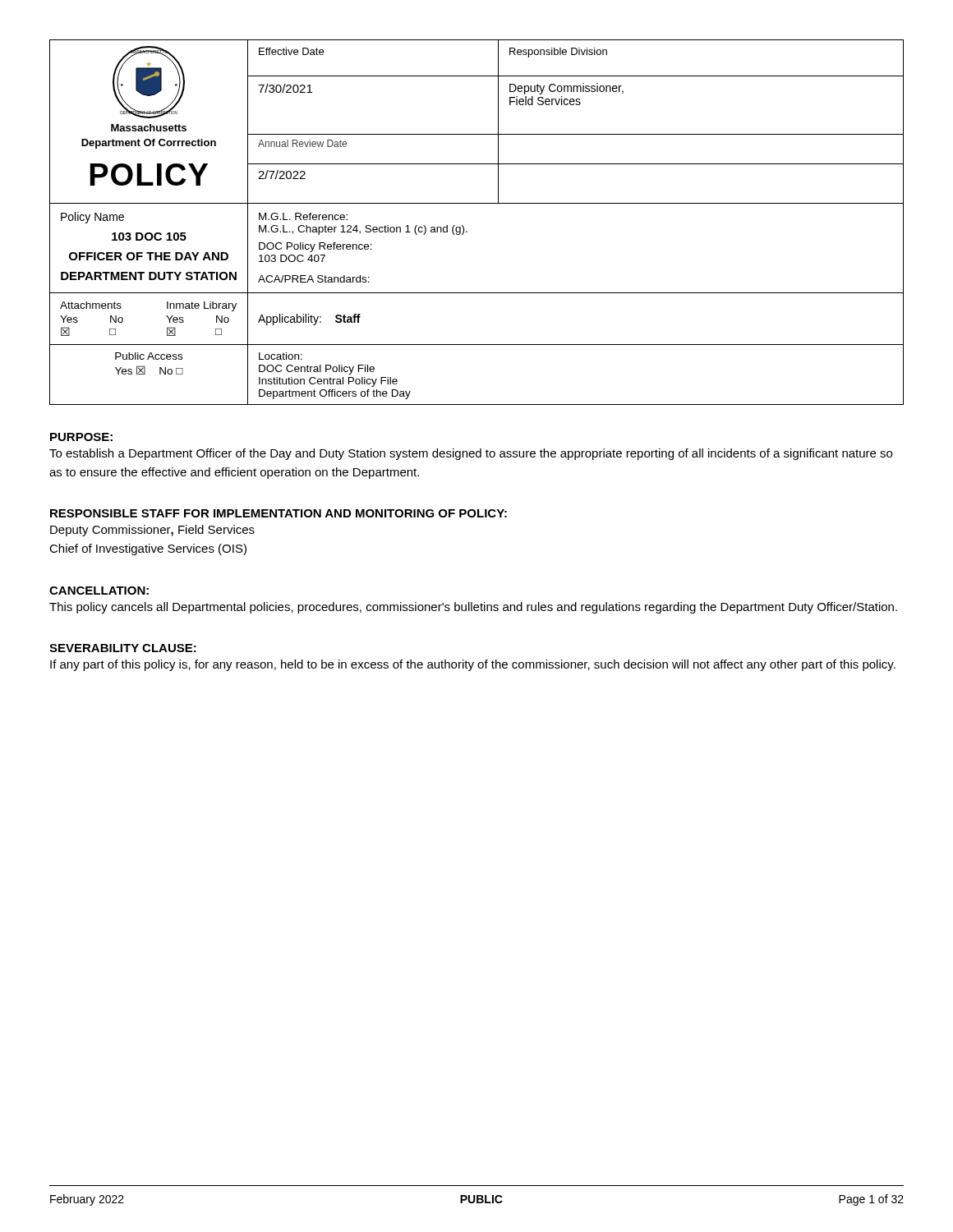
Task: Find the region starting "SEVERABILITY CLAUSE:"
Action: 123,647
